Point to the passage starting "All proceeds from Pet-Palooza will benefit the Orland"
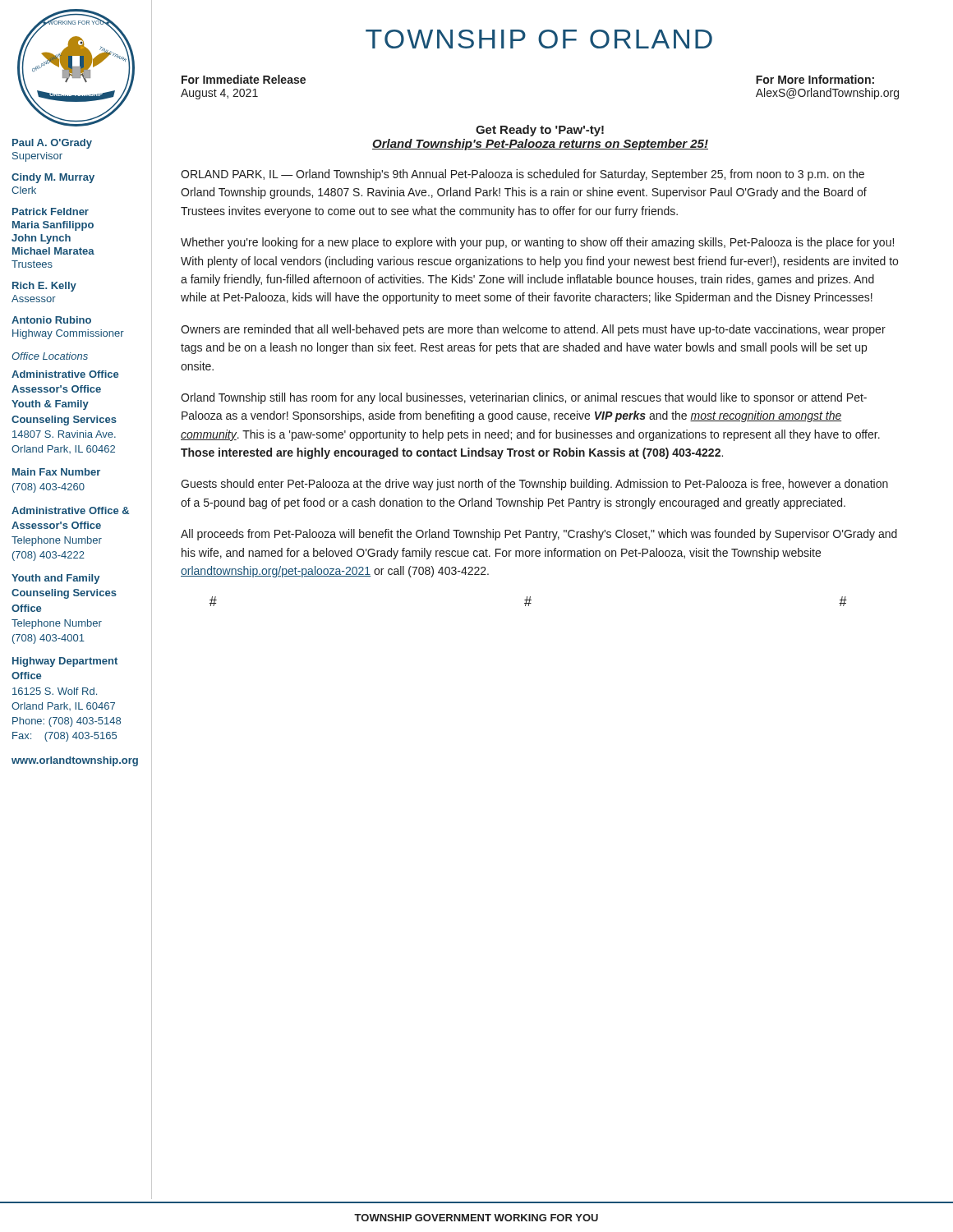953x1232 pixels. [x=539, y=552]
